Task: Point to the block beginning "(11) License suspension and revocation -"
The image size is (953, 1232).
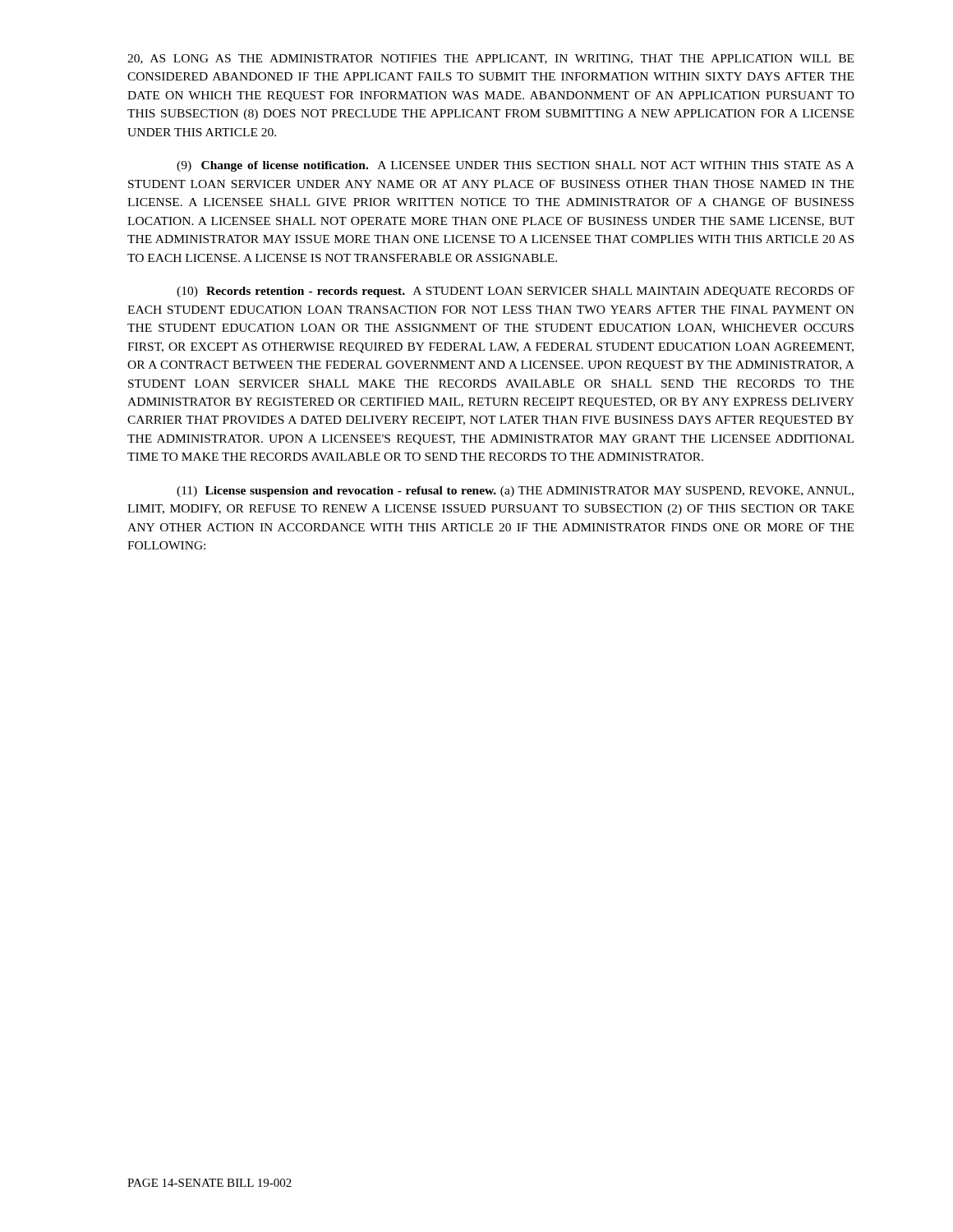Action: point(491,518)
